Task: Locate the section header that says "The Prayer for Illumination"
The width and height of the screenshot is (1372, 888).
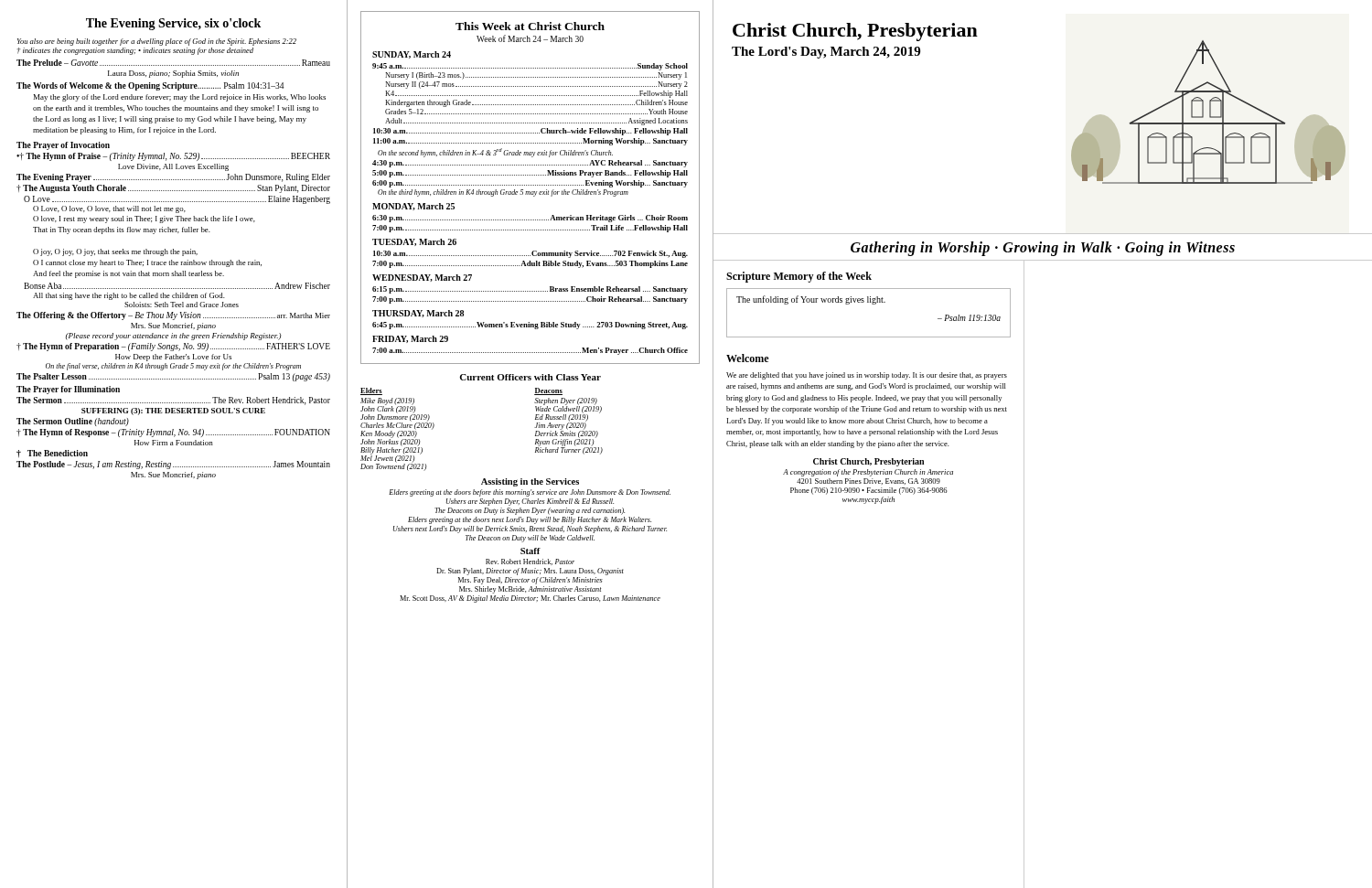Action: [68, 389]
